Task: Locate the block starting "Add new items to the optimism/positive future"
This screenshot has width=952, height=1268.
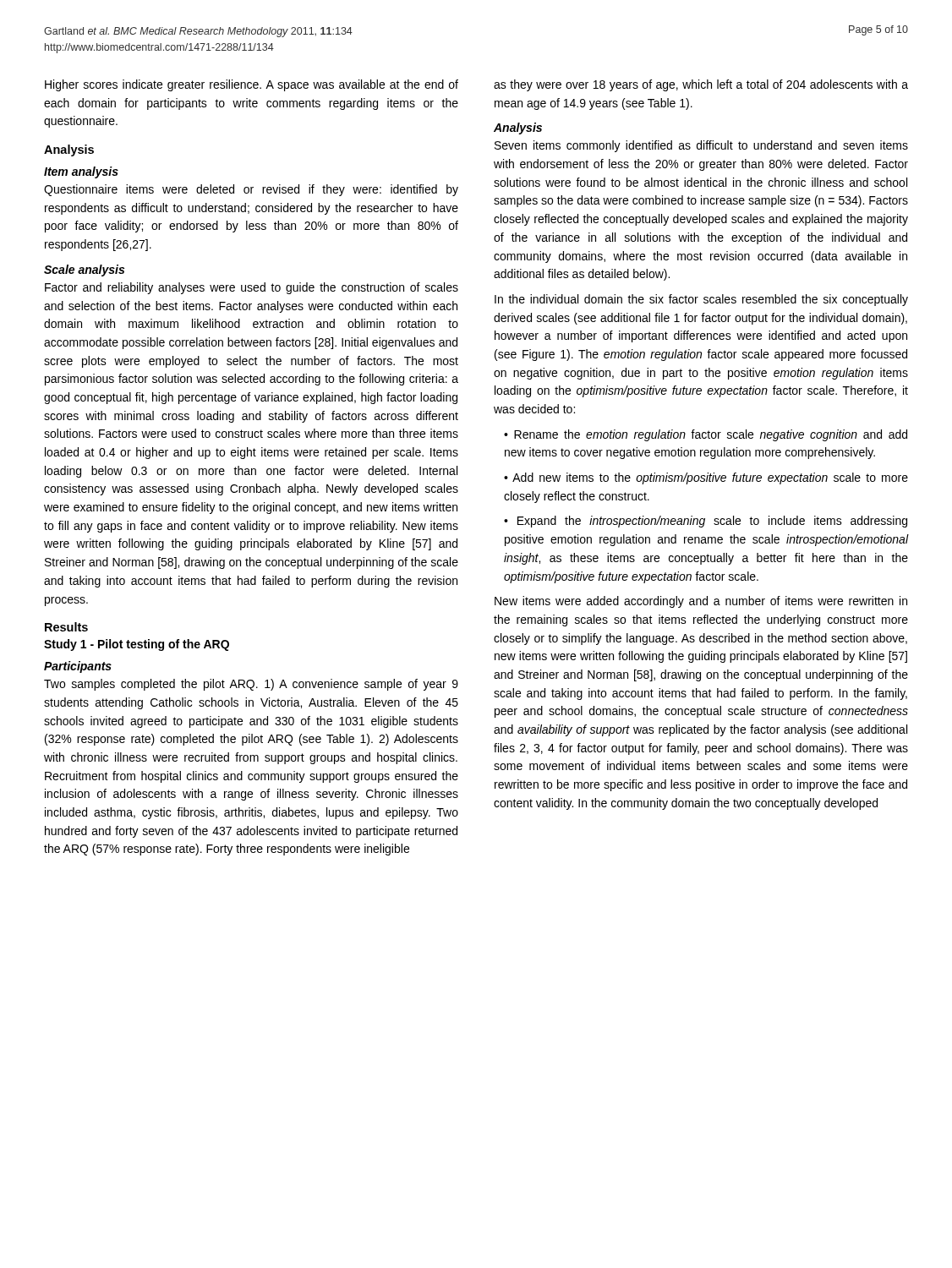Action: (706, 487)
